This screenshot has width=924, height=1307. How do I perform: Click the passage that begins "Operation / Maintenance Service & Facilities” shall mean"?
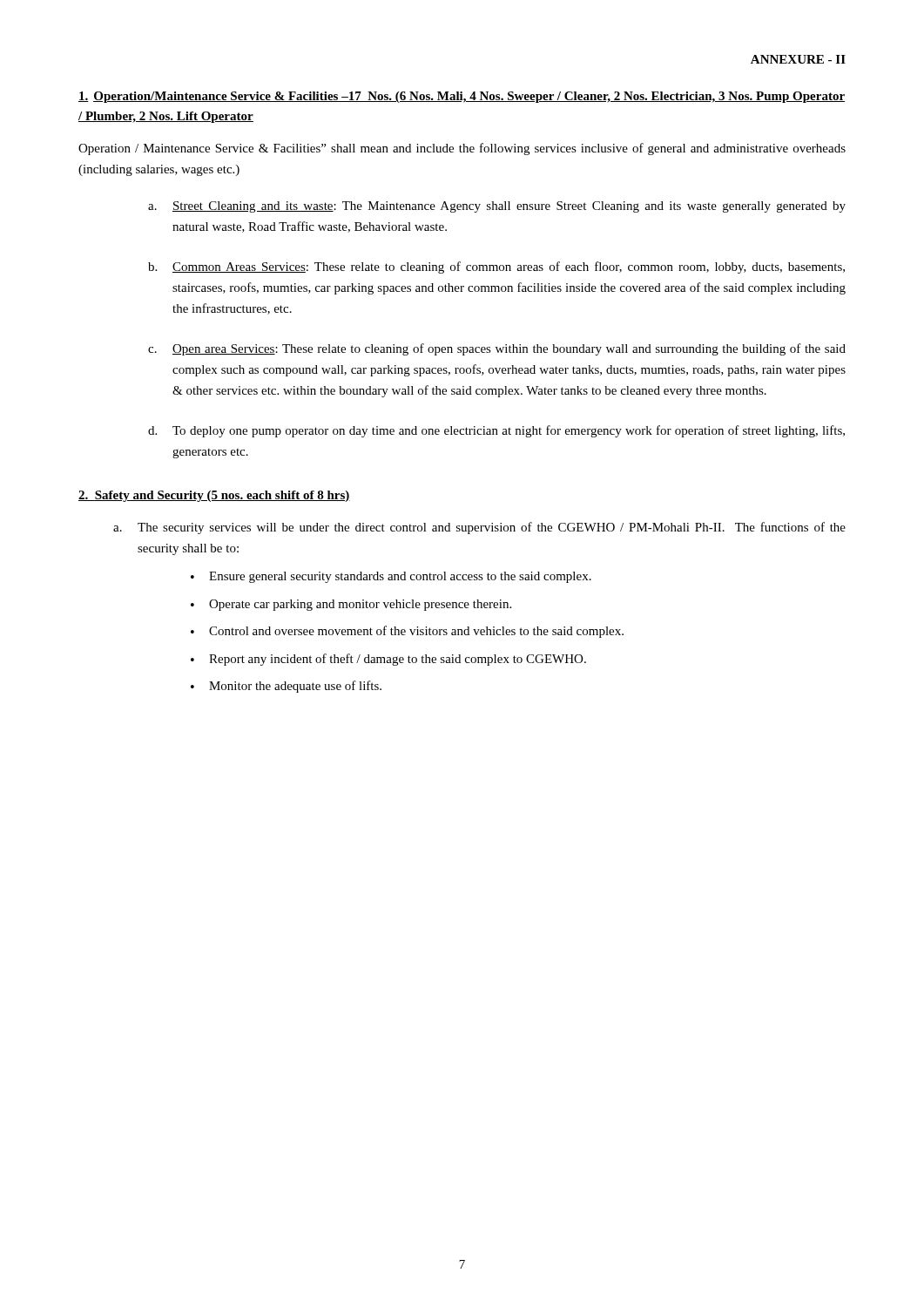[x=462, y=159]
